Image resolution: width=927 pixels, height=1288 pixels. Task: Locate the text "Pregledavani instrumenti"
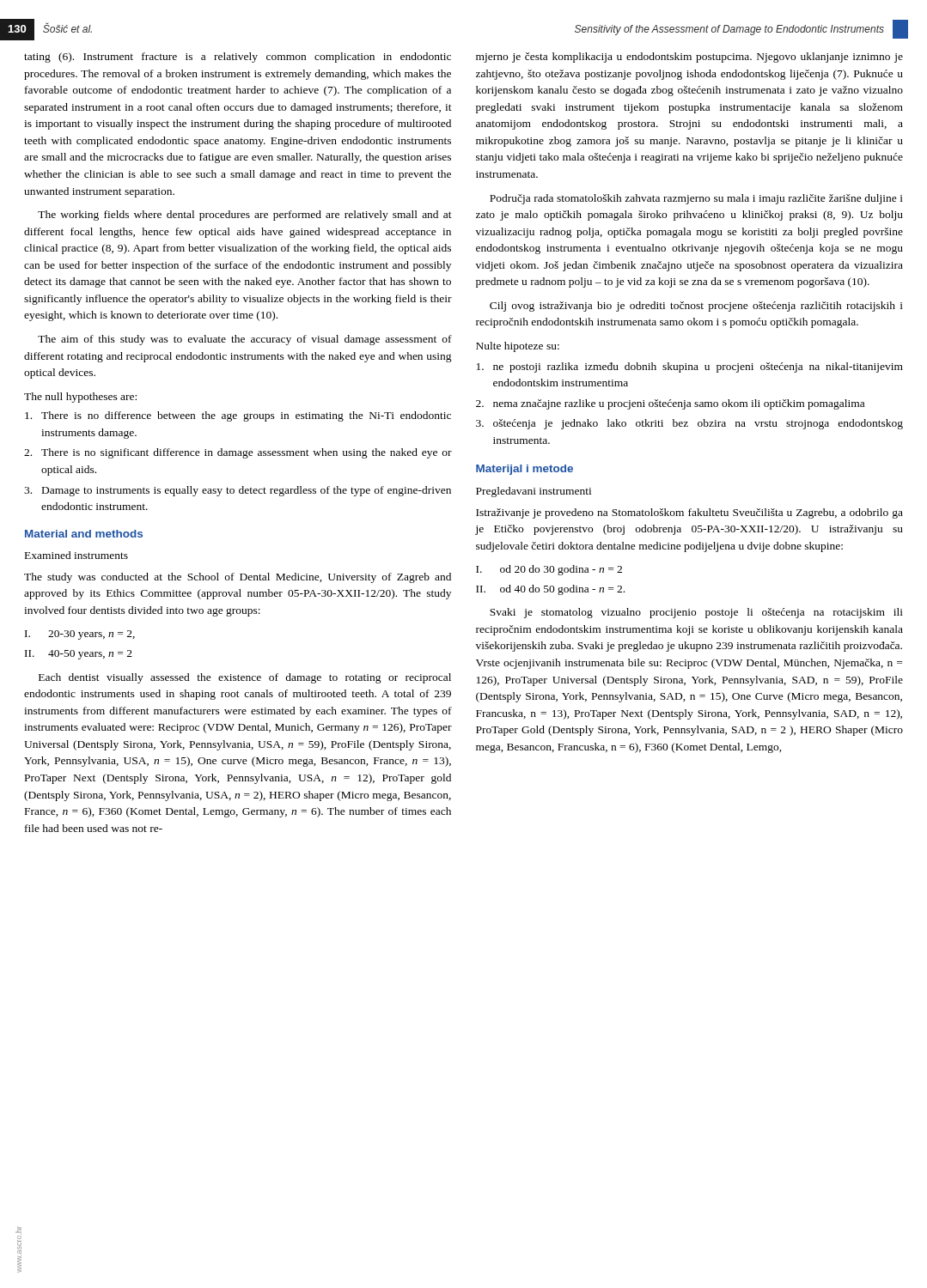click(534, 492)
